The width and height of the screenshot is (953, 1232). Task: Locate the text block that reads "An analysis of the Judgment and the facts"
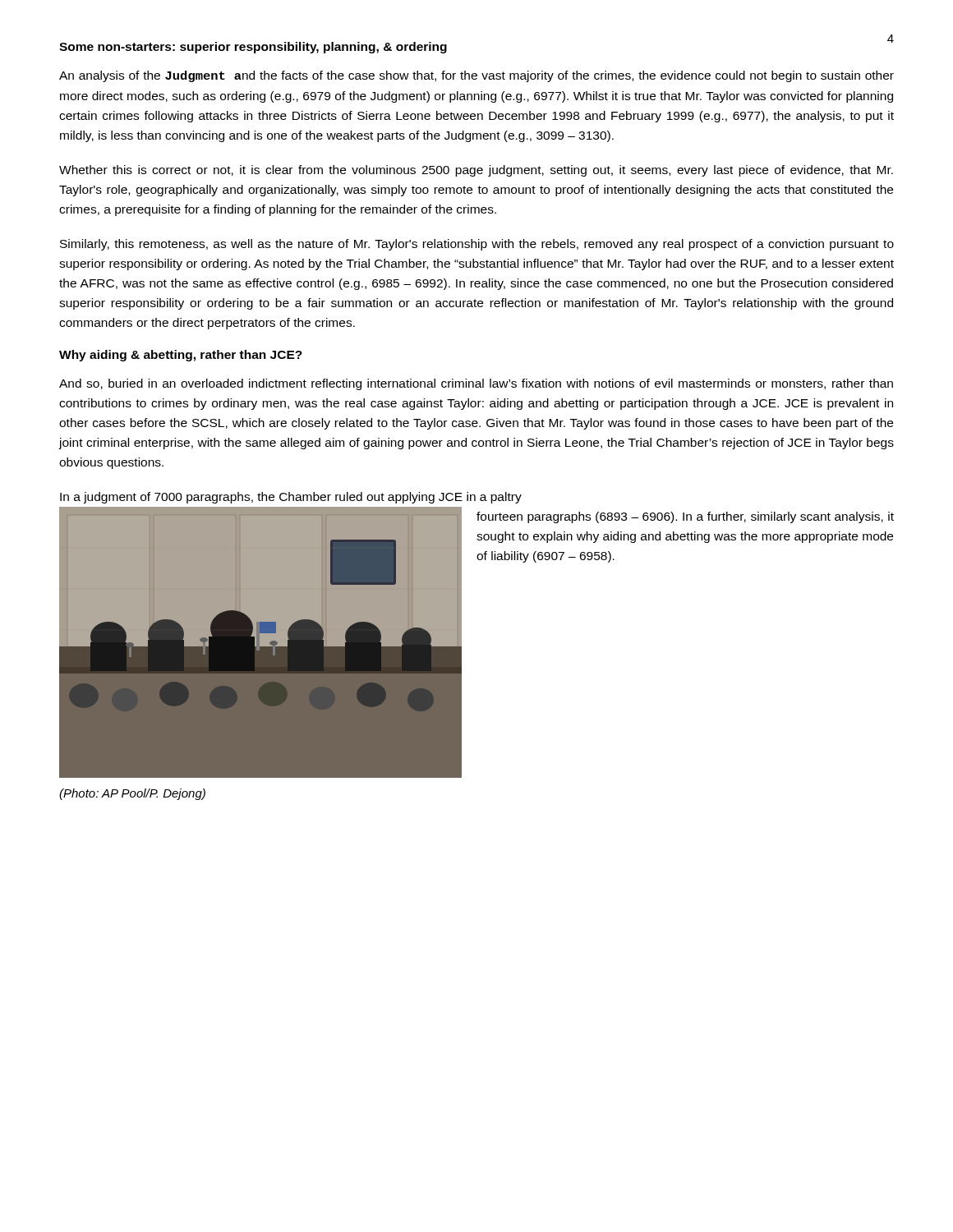pos(476,105)
